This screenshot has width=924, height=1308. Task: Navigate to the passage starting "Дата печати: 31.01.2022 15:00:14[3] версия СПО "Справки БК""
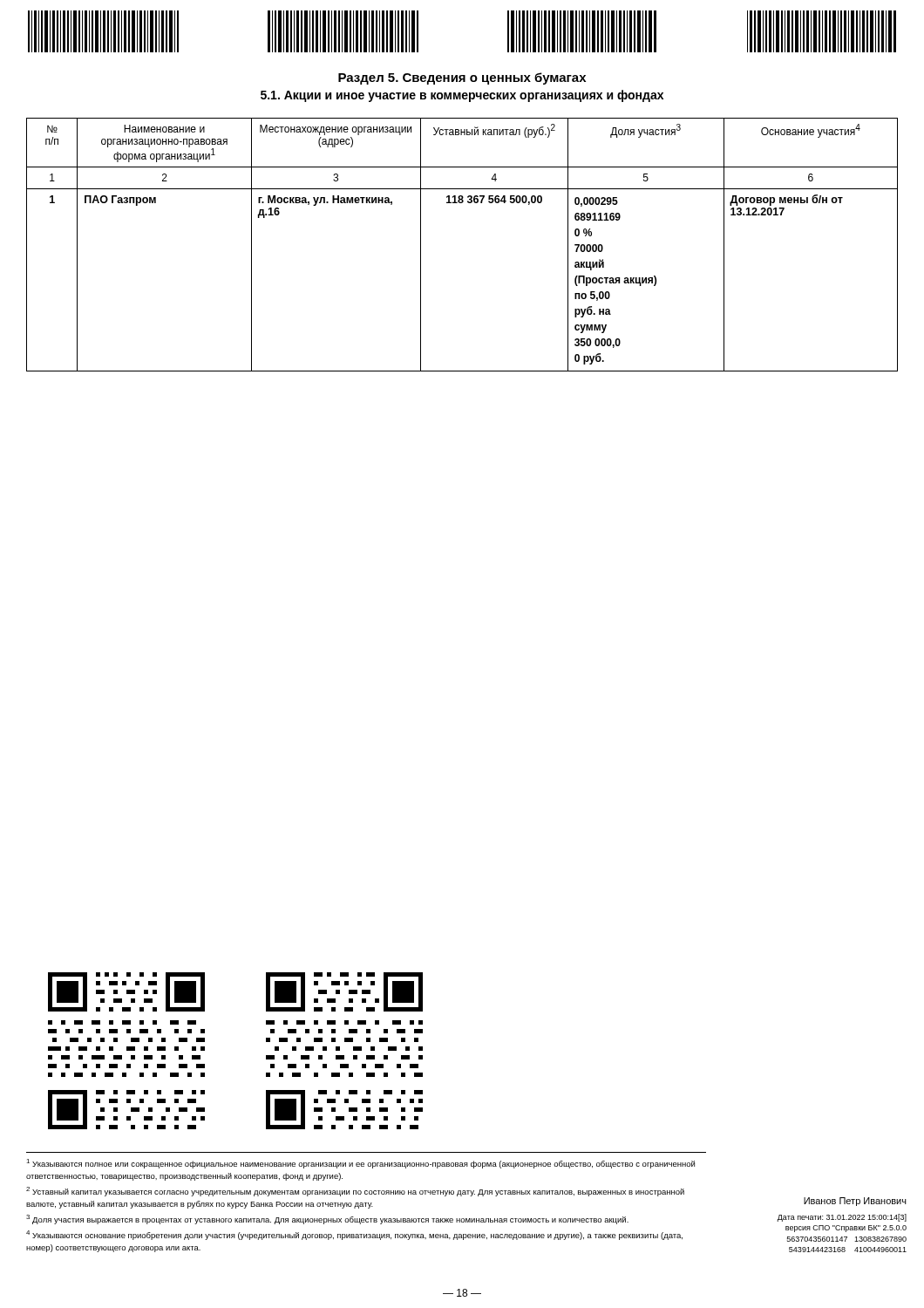(842, 1233)
